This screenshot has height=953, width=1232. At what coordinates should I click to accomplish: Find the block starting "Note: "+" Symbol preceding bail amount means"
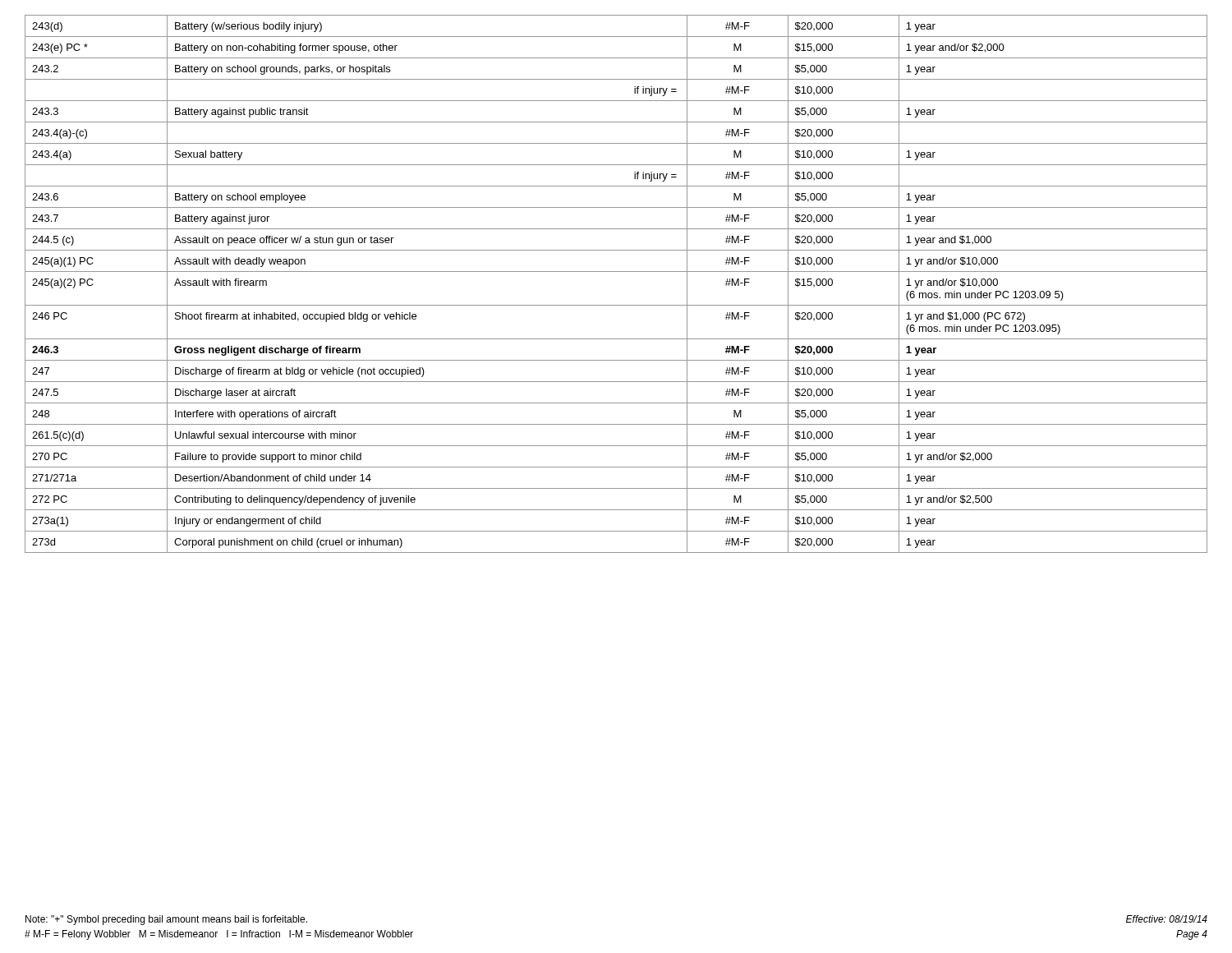[x=219, y=927]
